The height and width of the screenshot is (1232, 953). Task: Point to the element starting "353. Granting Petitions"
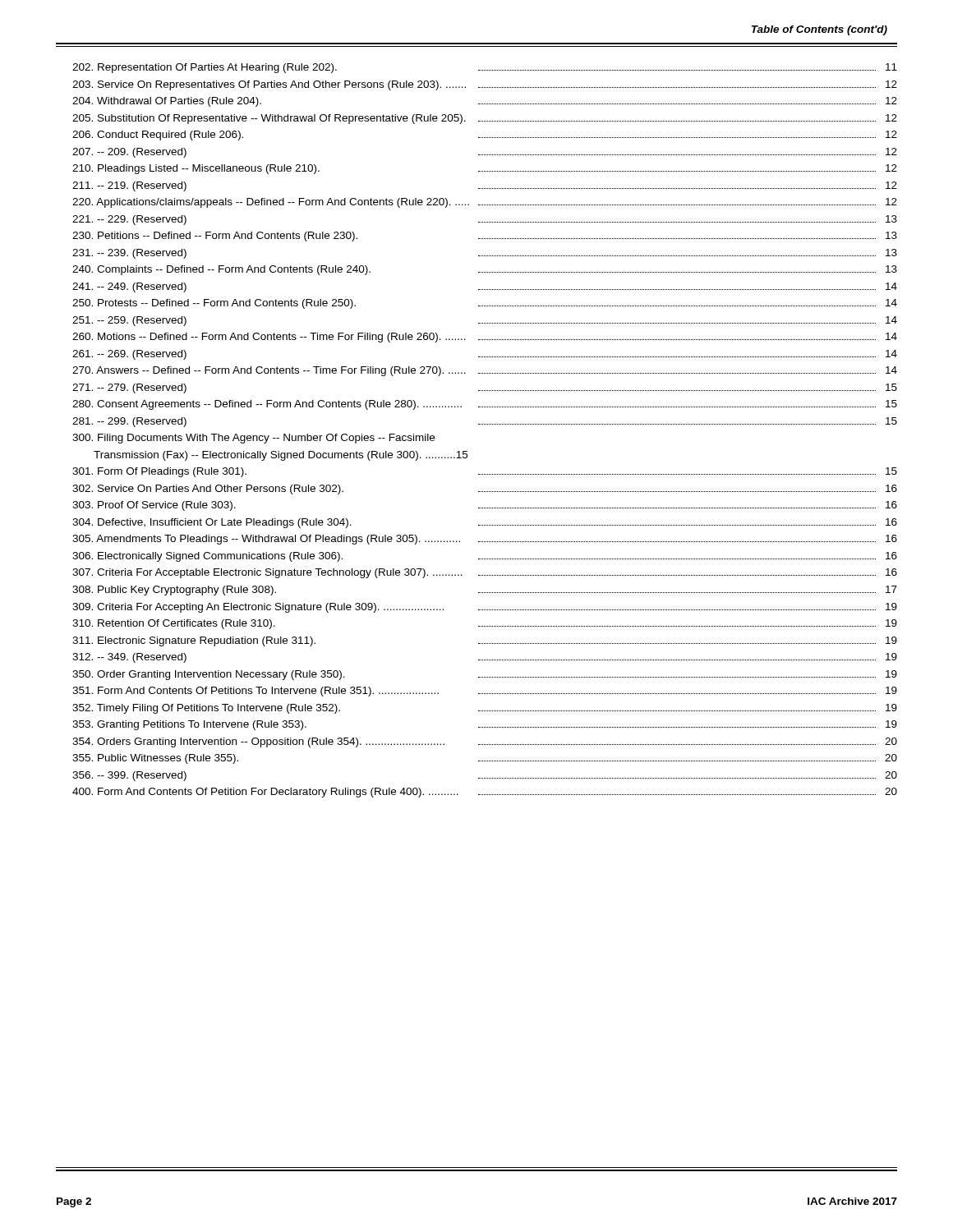485,725
